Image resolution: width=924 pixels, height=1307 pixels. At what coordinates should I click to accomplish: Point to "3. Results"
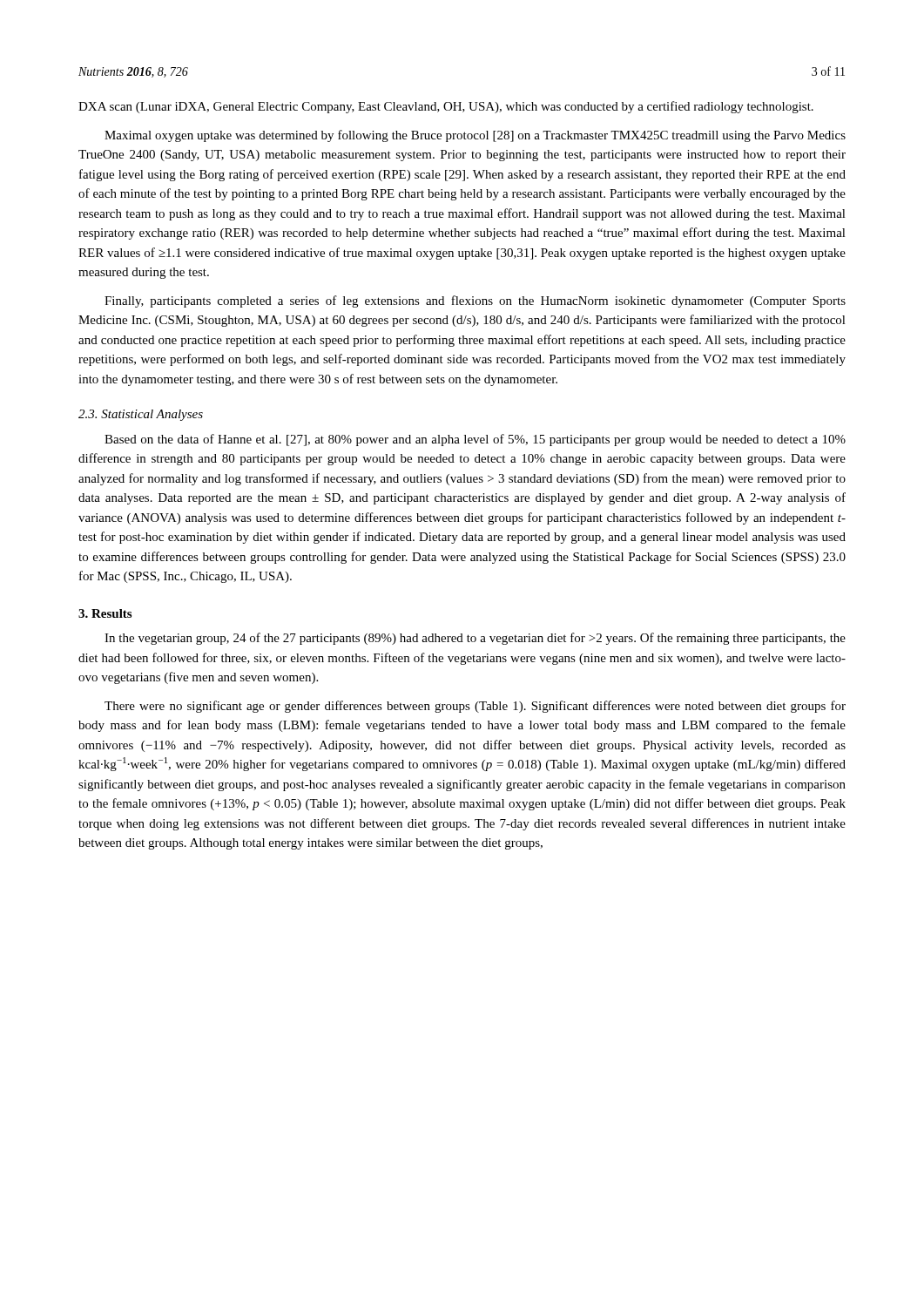[x=105, y=613]
